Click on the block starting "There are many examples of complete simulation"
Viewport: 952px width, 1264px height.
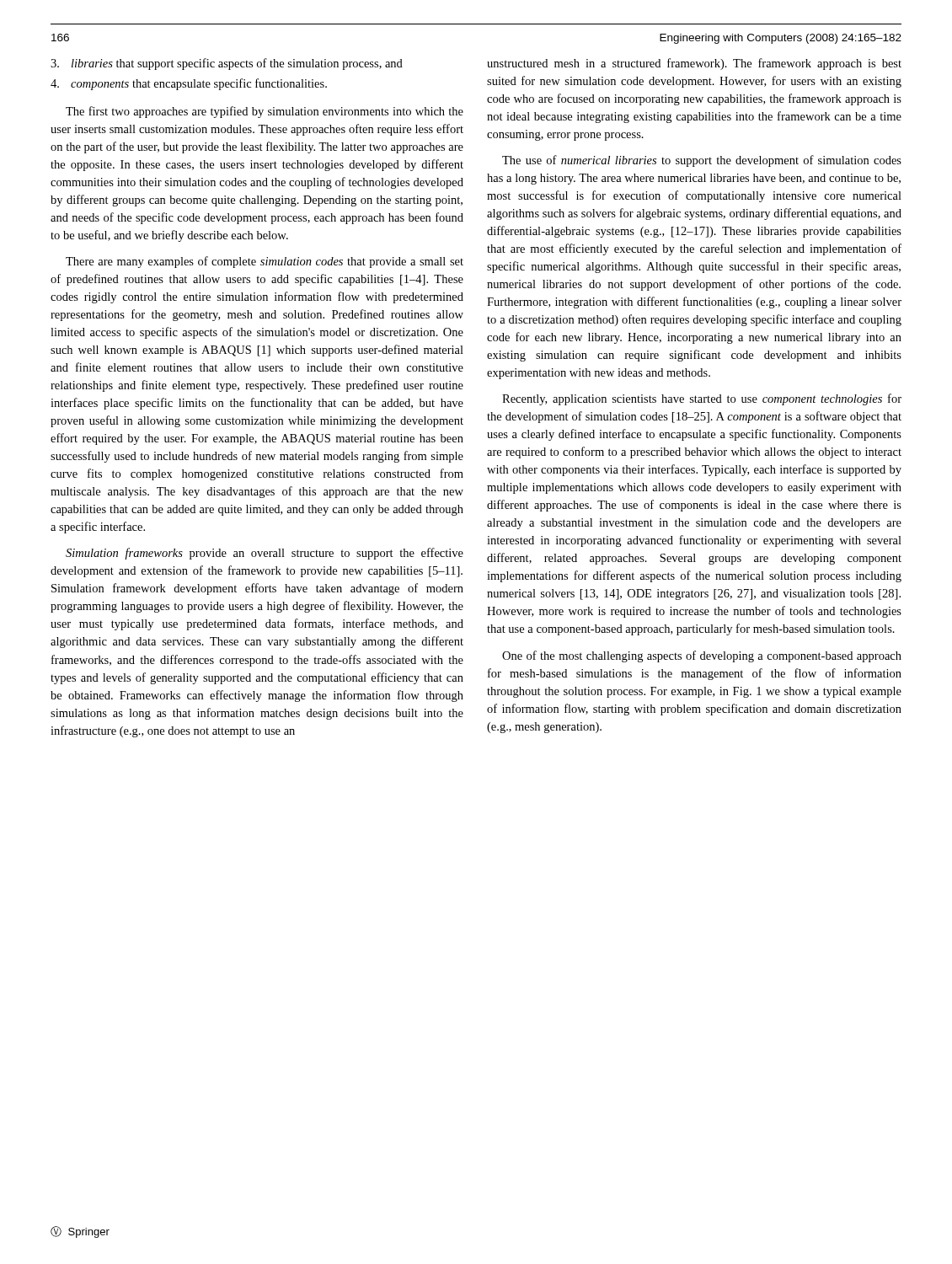pyautogui.click(x=257, y=395)
